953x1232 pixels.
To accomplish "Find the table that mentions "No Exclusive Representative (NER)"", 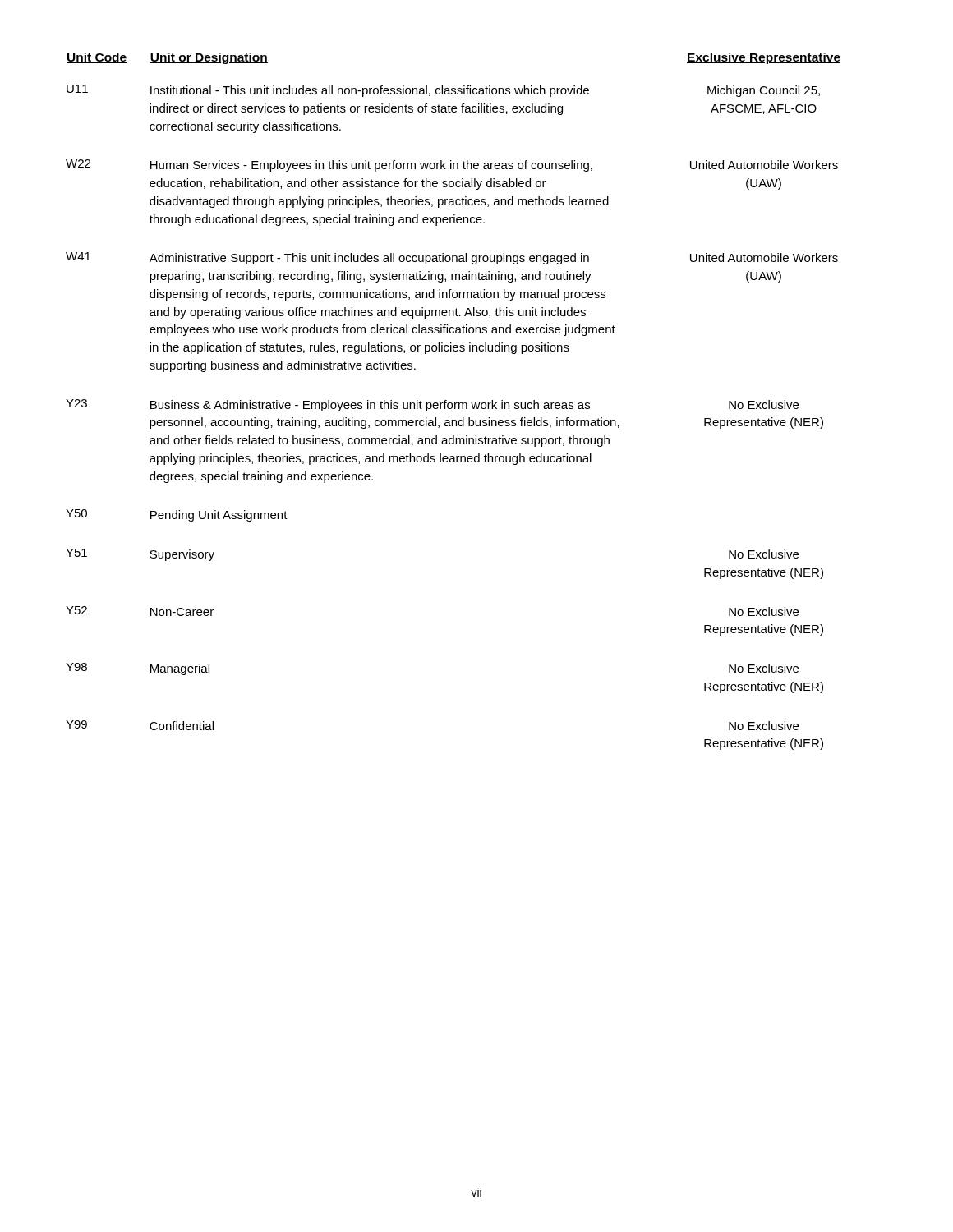I will (x=476, y=410).
